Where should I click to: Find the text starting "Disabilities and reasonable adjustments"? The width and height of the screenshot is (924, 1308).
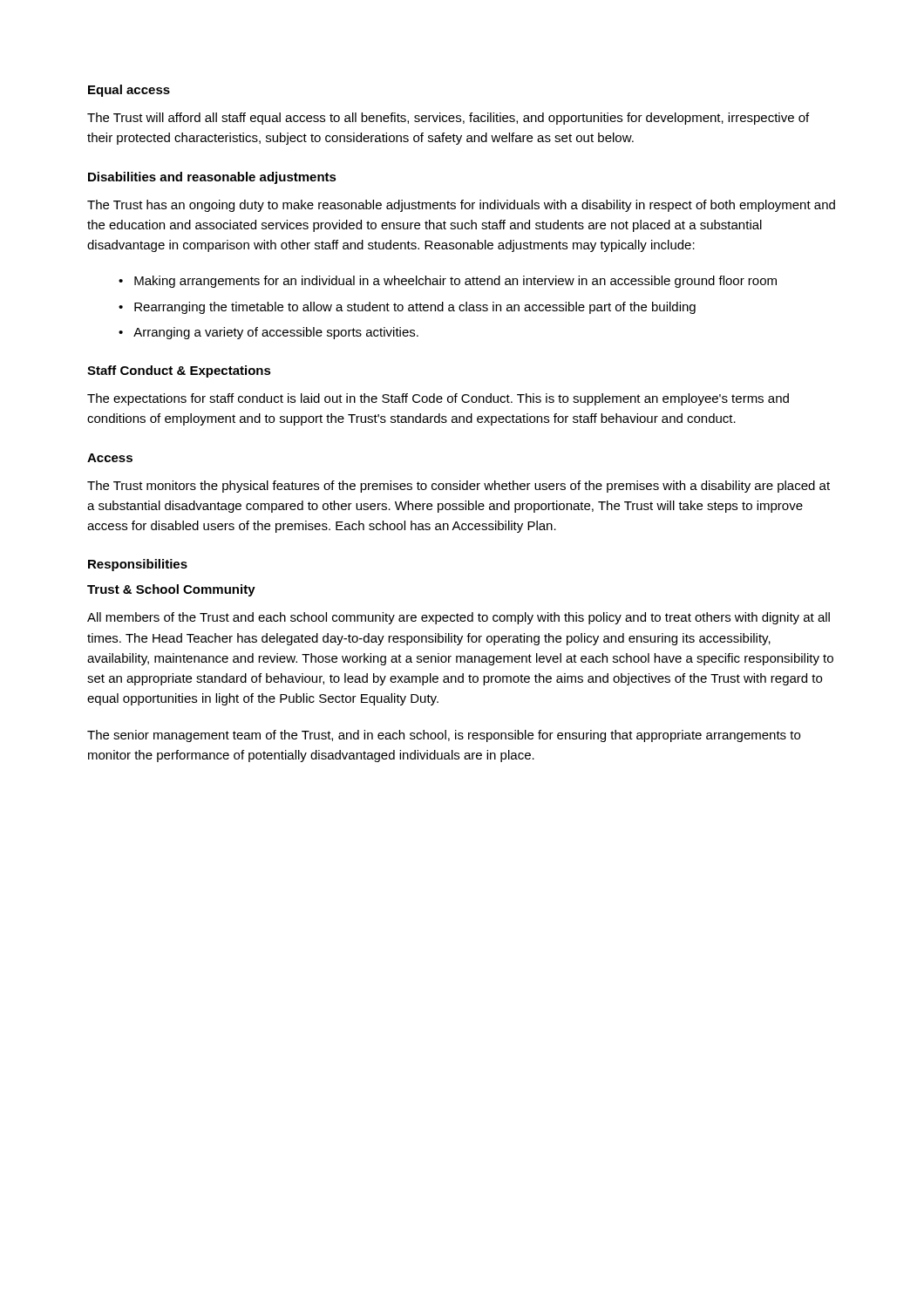click(x=212, y=176)
